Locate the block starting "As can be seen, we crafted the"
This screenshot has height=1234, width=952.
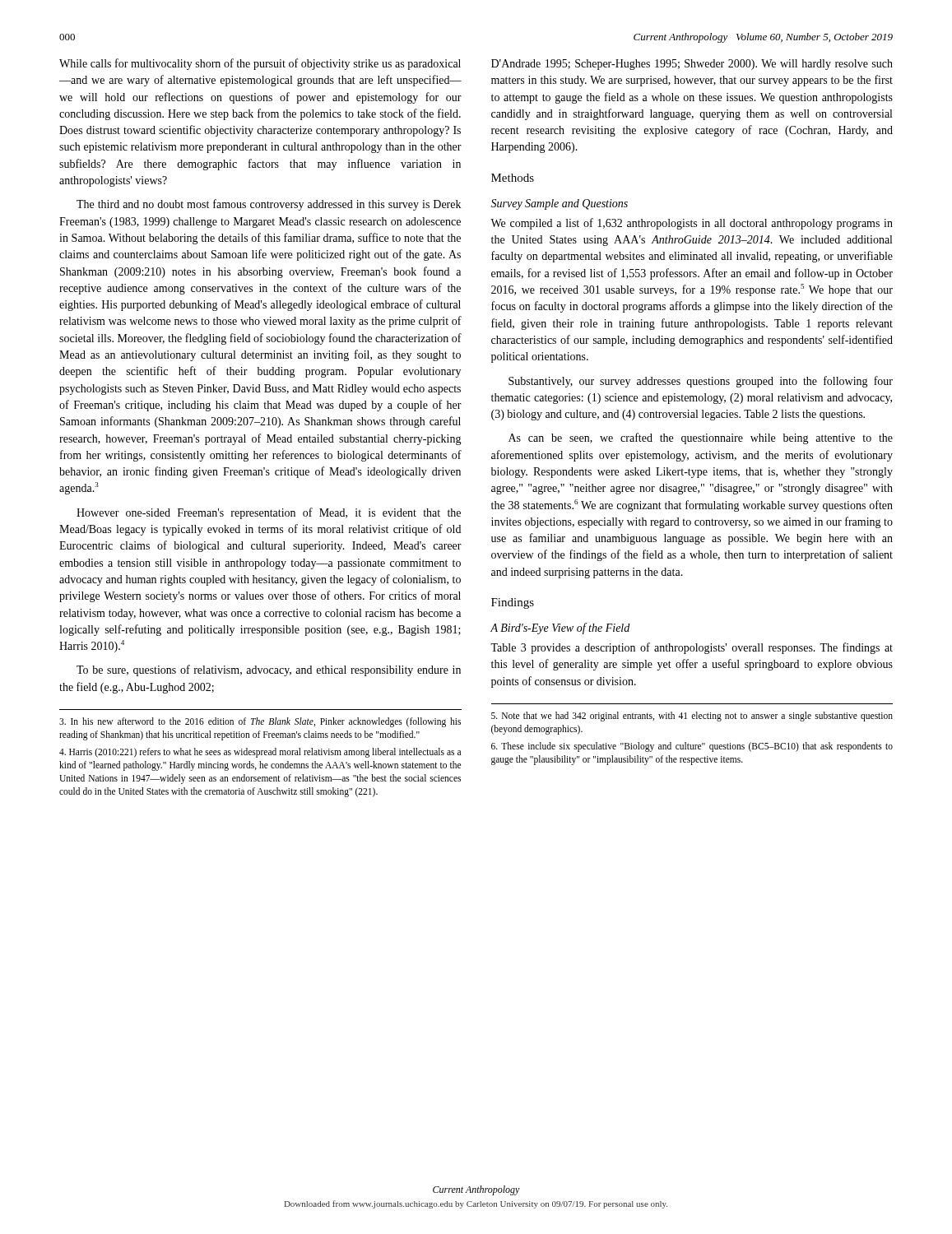tap(692, 506)
